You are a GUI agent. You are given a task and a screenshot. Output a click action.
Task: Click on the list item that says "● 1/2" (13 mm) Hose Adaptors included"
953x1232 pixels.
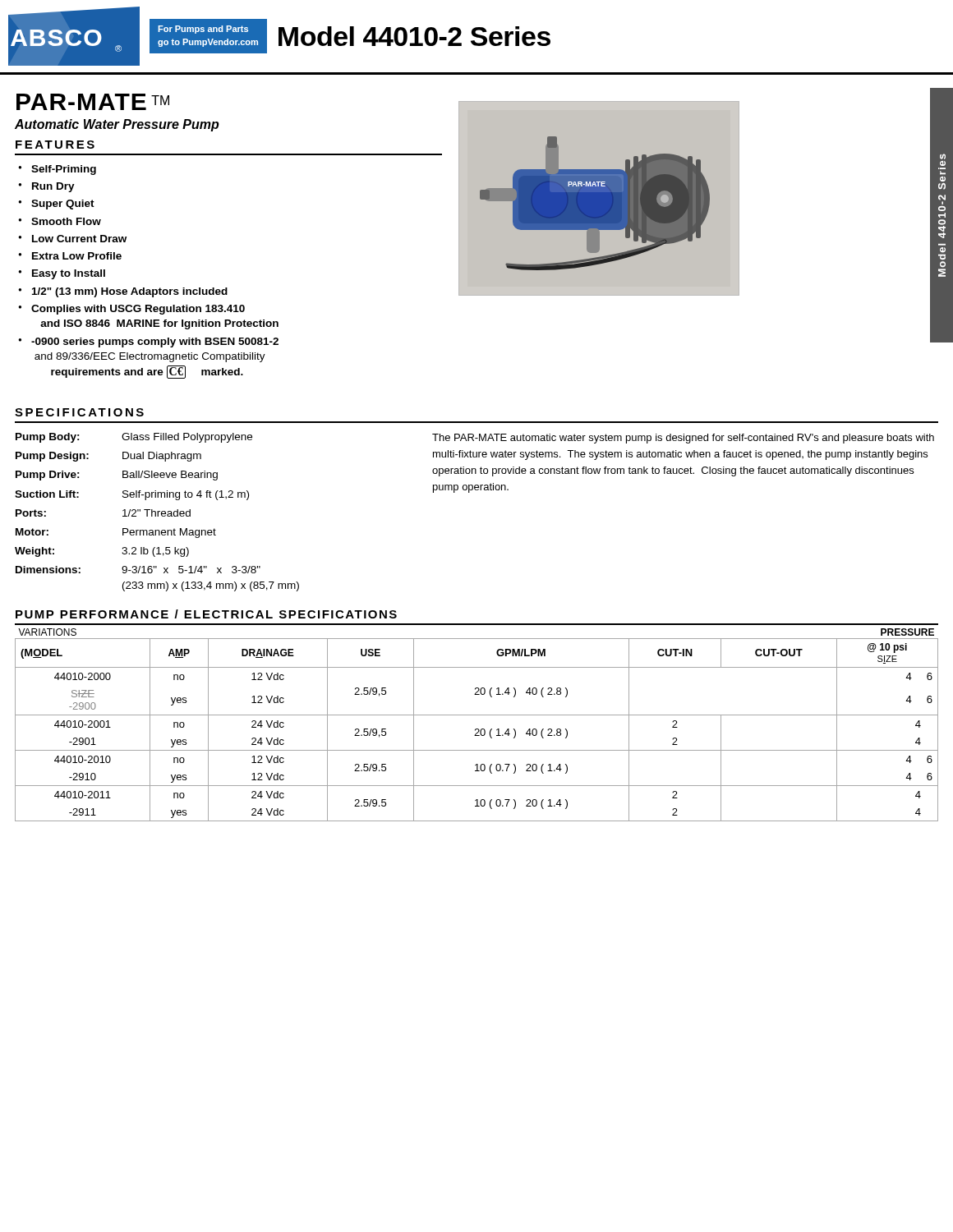click(123, 290)
